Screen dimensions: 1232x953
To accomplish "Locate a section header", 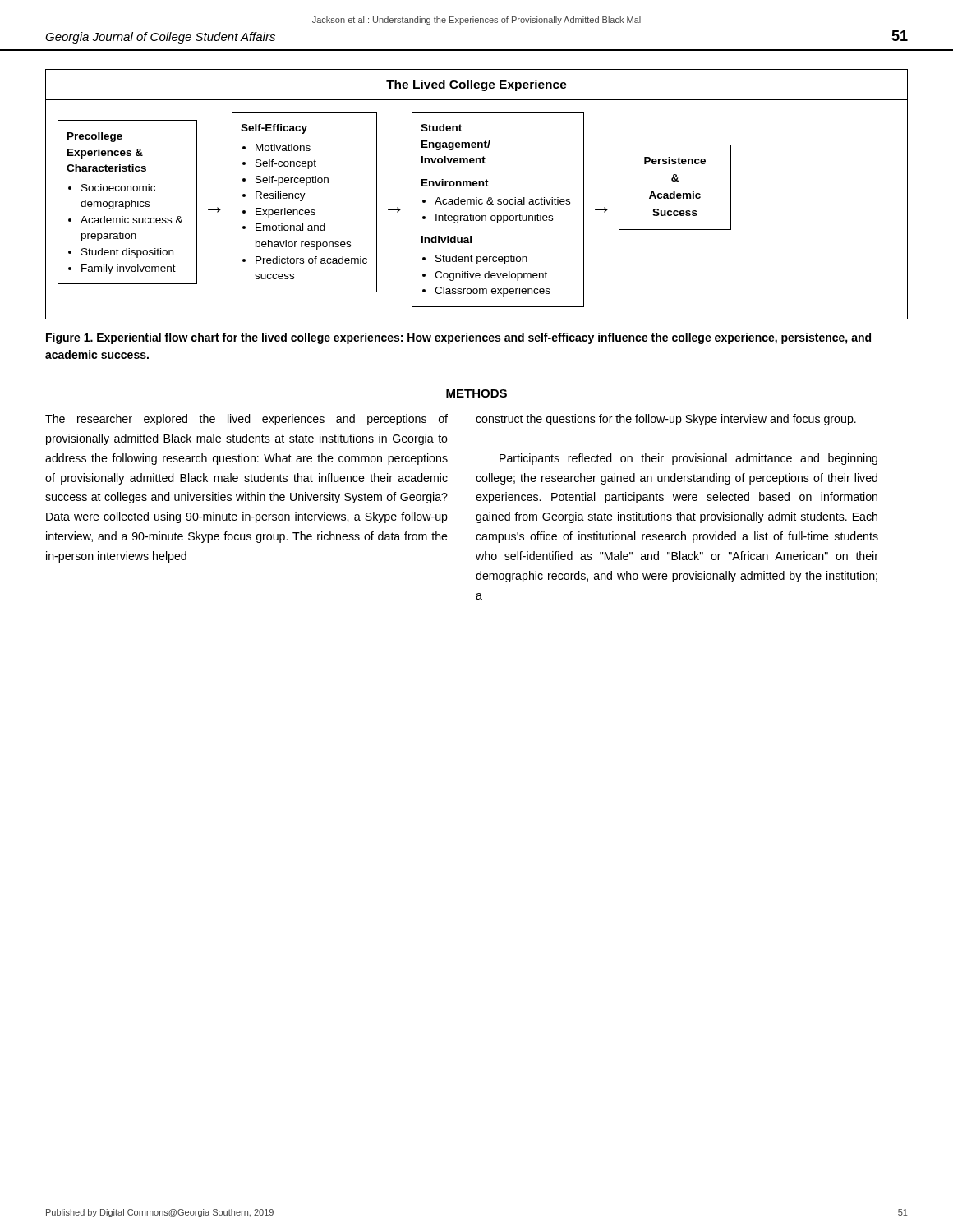I will pyautogui.click(x=476, y=393).
